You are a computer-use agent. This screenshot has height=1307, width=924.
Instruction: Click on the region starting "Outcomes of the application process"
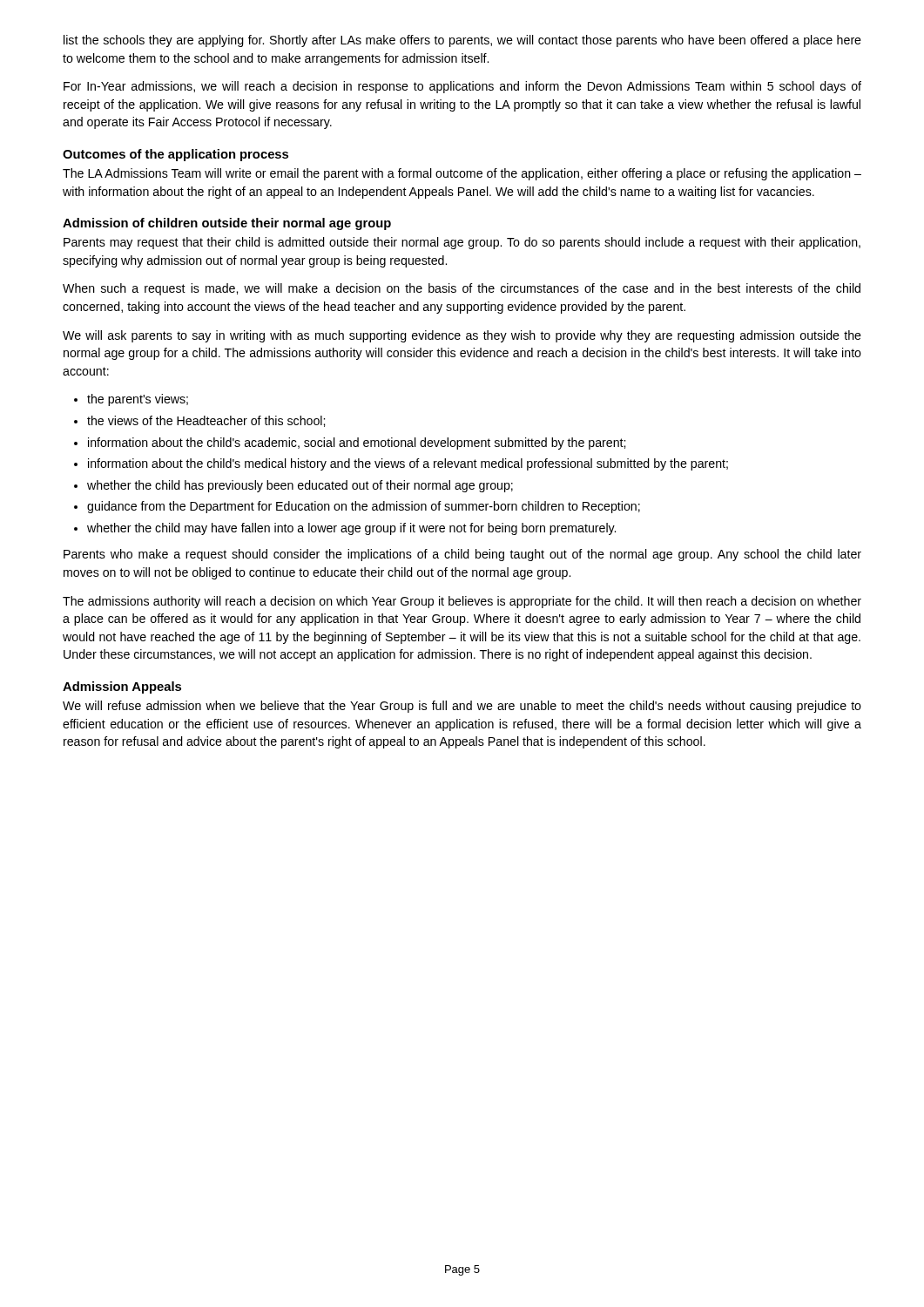(175, 155)
